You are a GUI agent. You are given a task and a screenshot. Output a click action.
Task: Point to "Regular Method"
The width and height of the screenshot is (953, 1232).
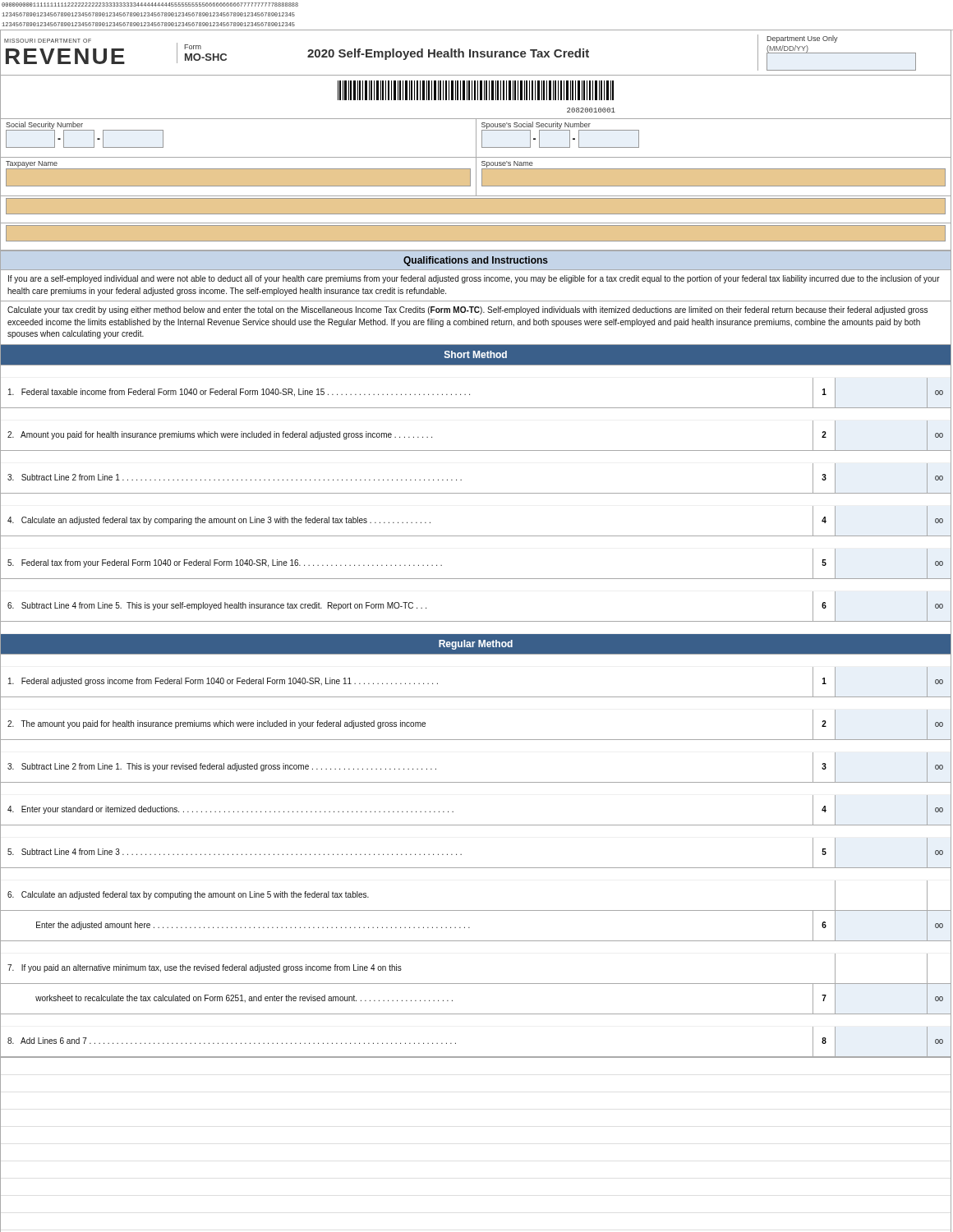coord(476,644)
